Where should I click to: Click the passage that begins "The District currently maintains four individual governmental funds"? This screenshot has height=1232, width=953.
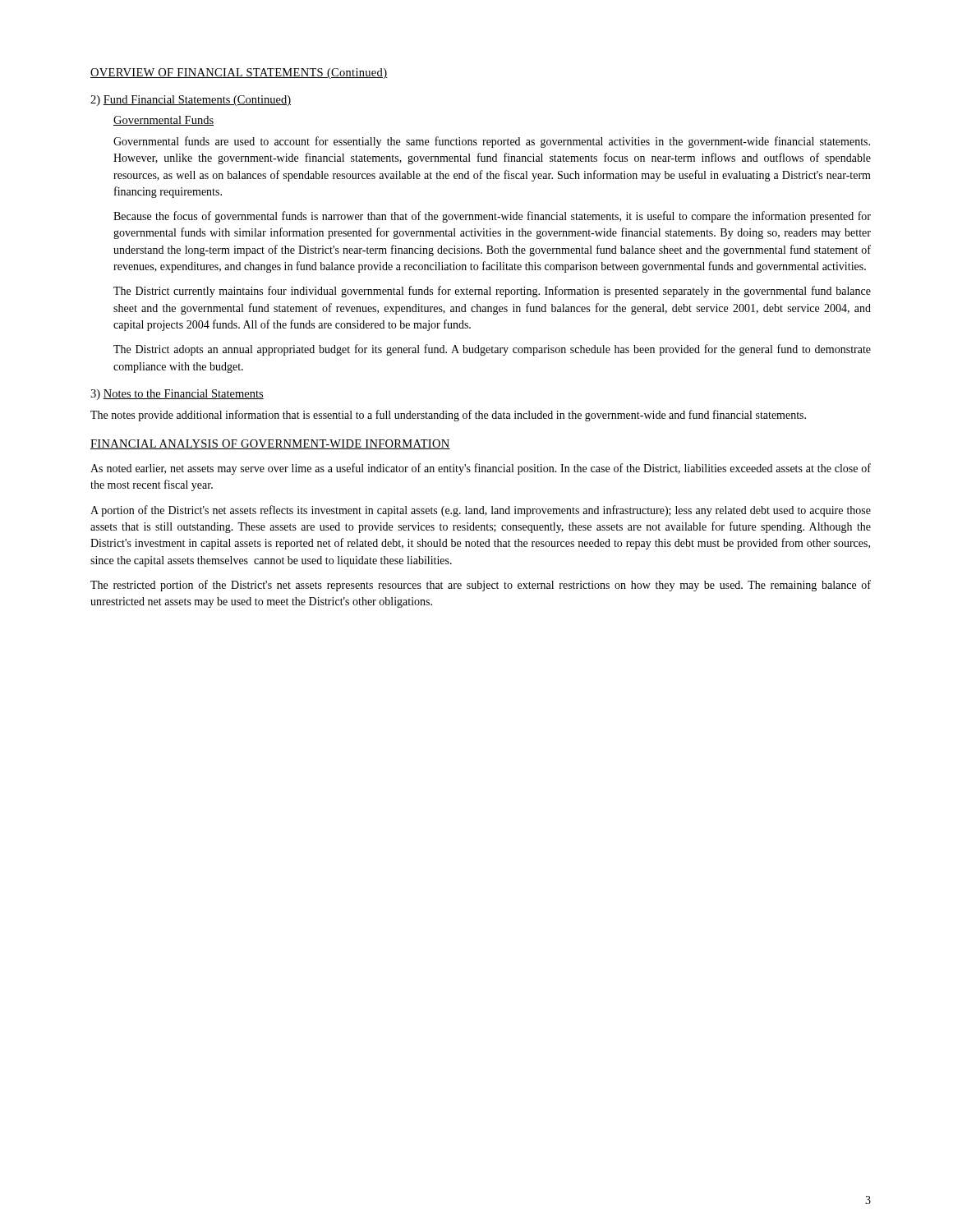pos(492,308)
